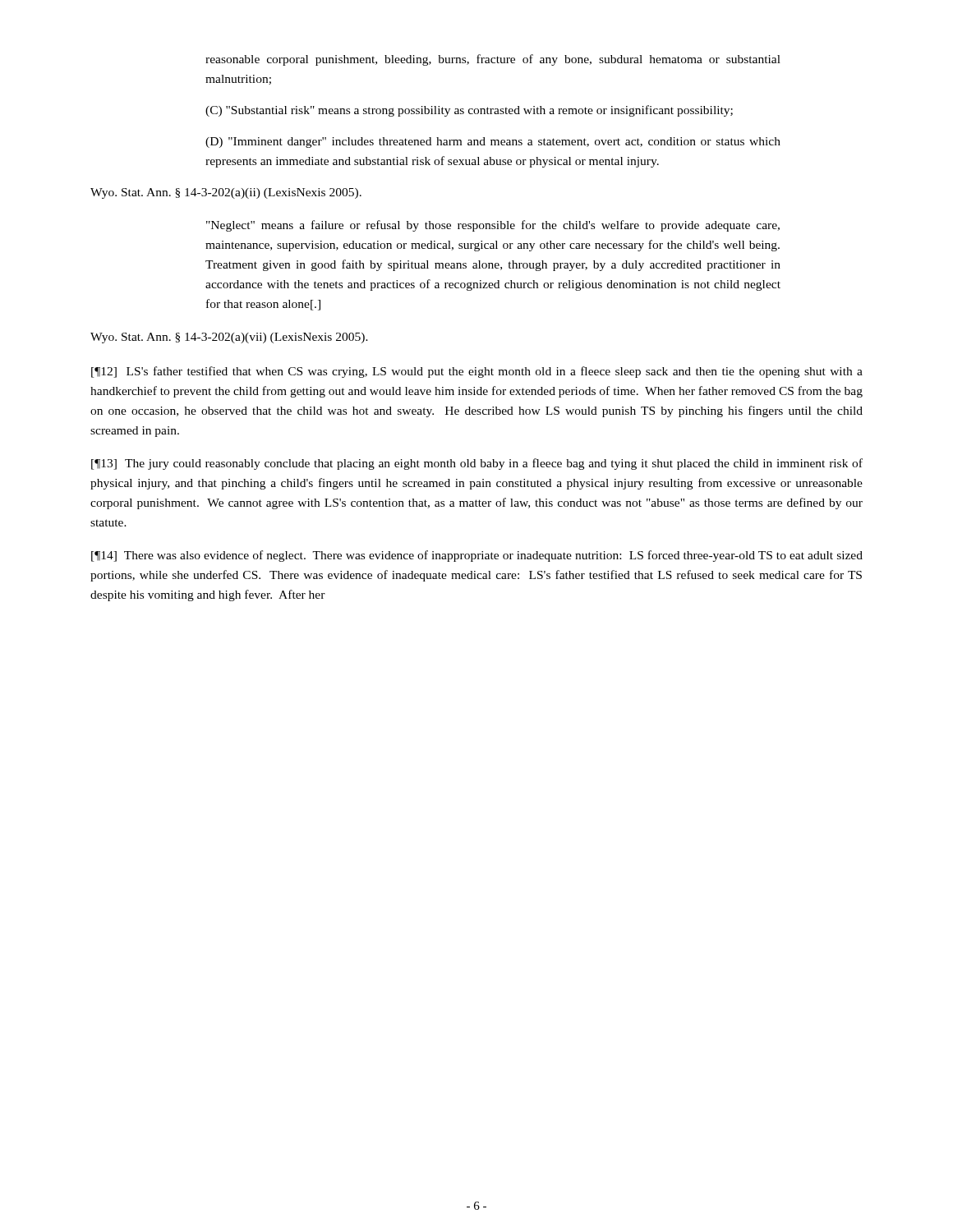Where does it say "Wyo. Stat. Ann. § 14-3-202(a)(vii) (LexisNexis 2005)."?
Viewport: 953px width, 1232px height.
[x=229, y=336]
